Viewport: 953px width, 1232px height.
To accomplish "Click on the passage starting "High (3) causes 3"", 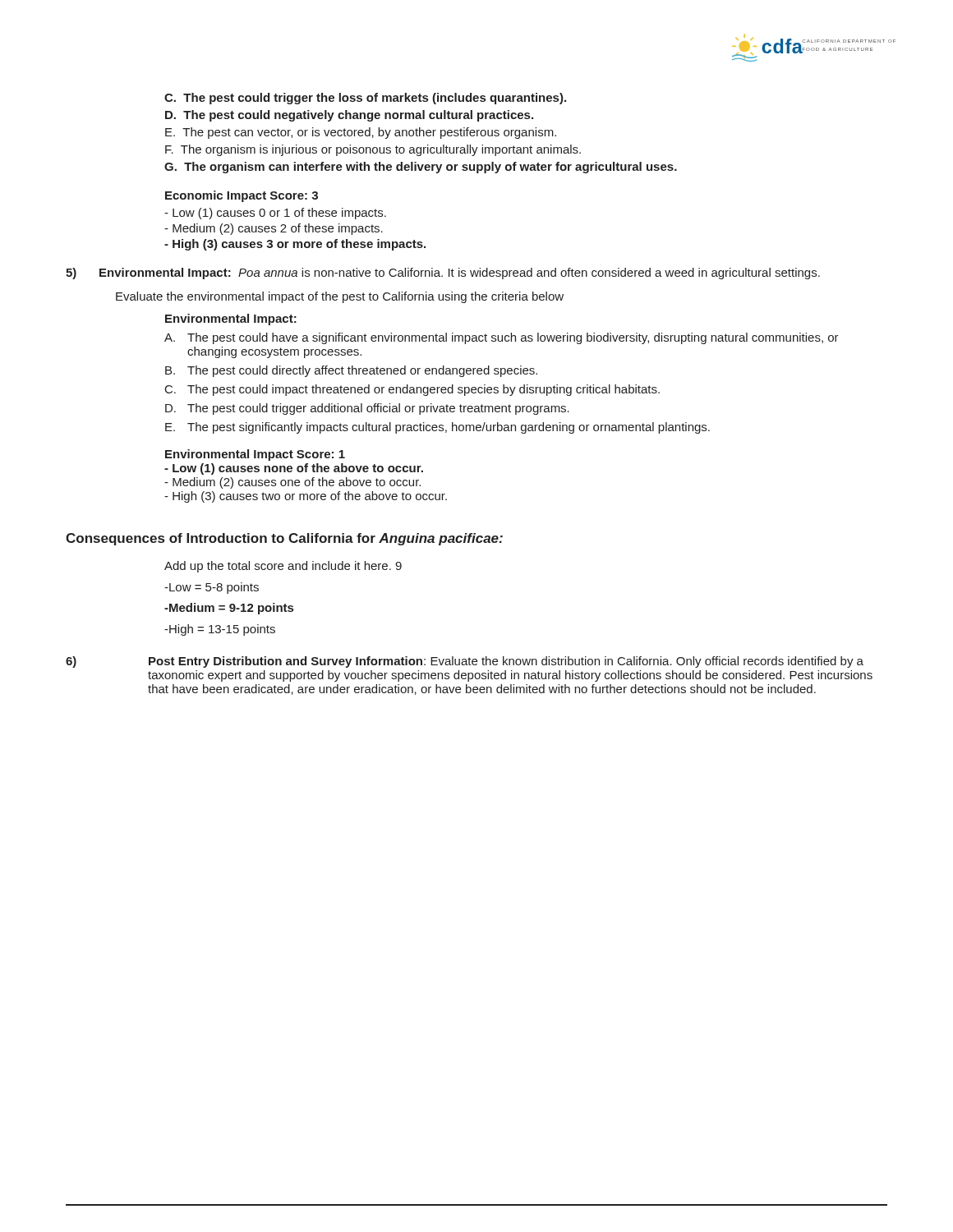I will tap(295, 244).
